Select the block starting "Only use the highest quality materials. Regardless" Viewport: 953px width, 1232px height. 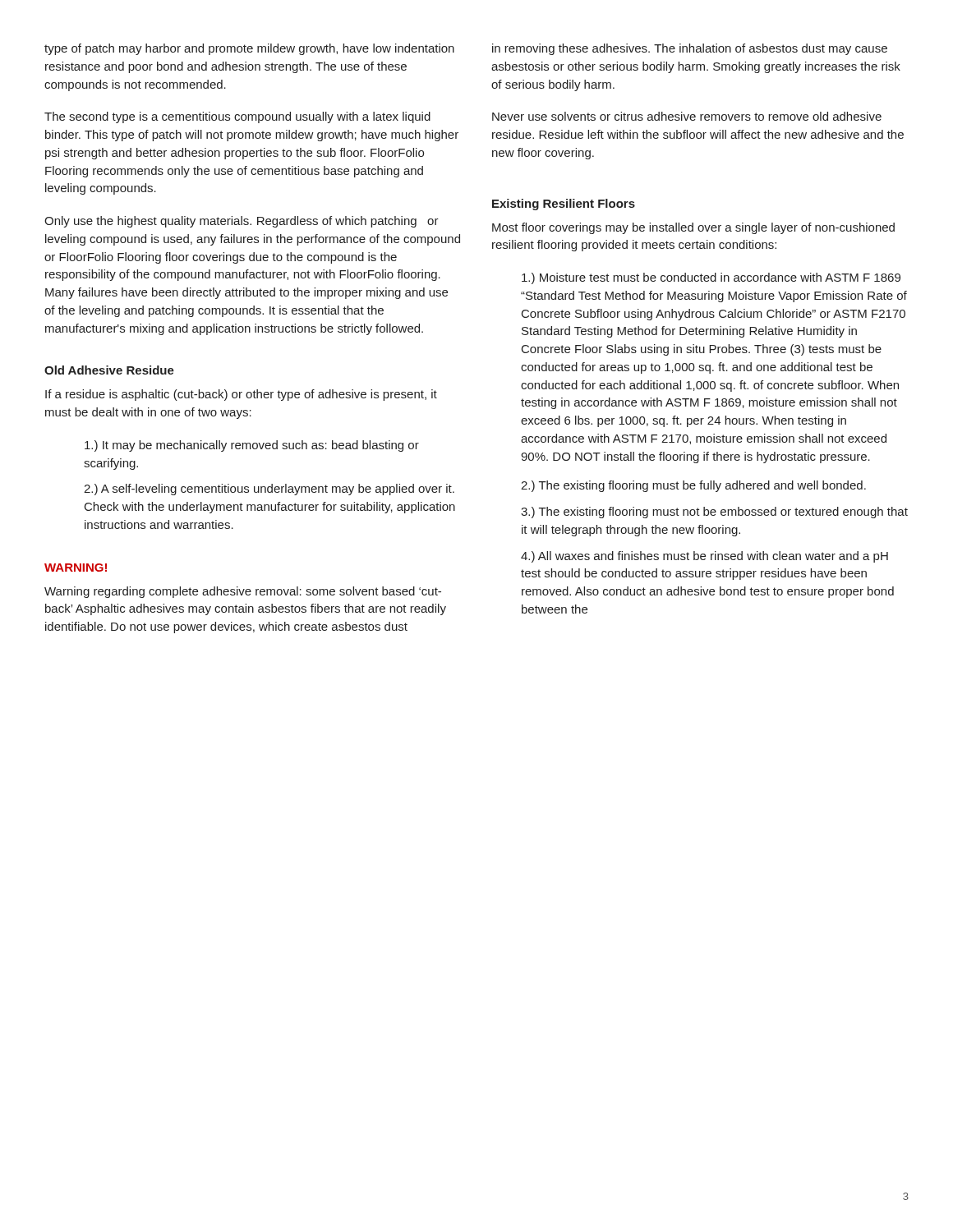(253, 274)
